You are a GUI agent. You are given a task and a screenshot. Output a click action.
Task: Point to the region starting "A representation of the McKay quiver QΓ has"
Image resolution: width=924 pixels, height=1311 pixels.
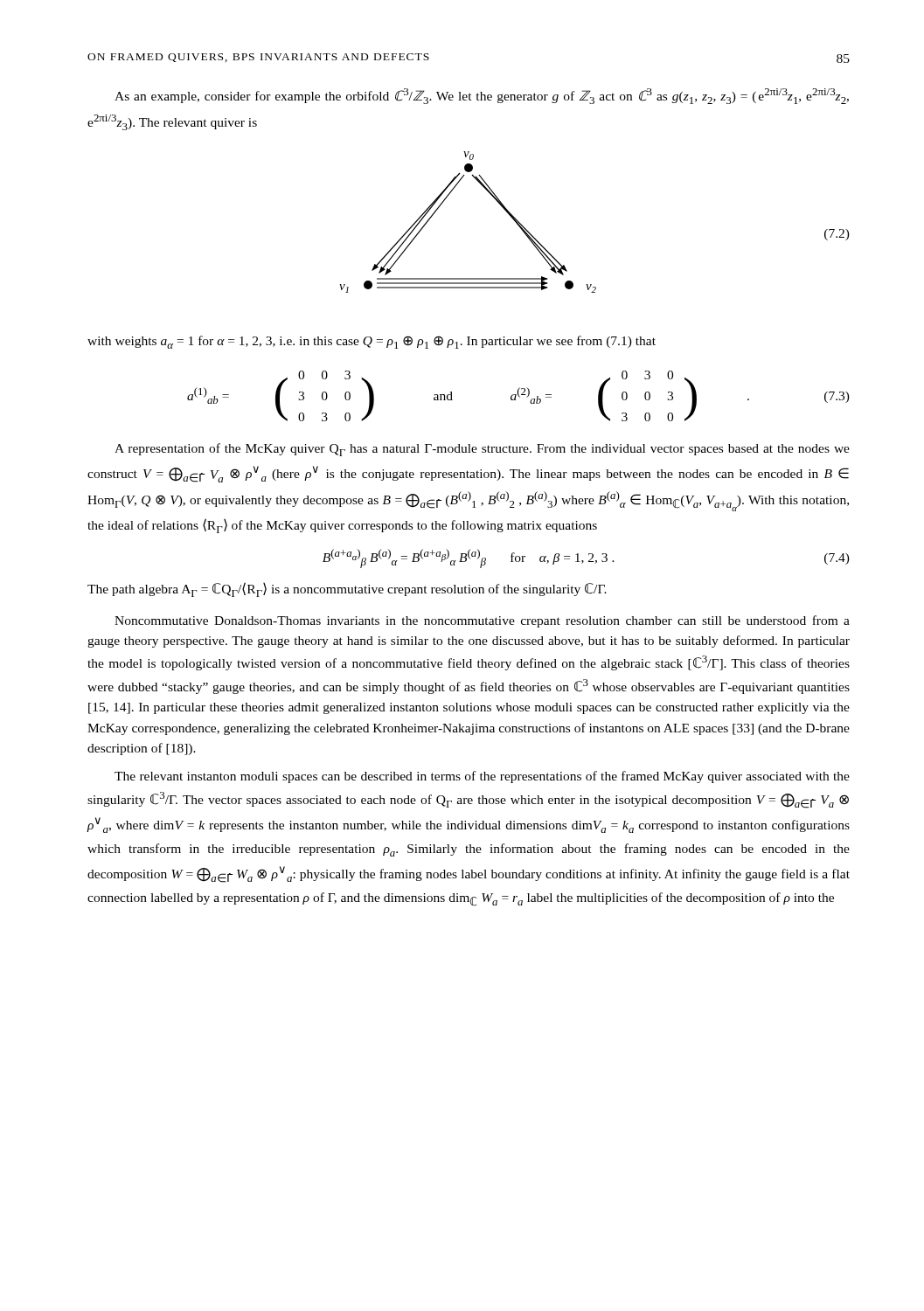coord(469,488)
